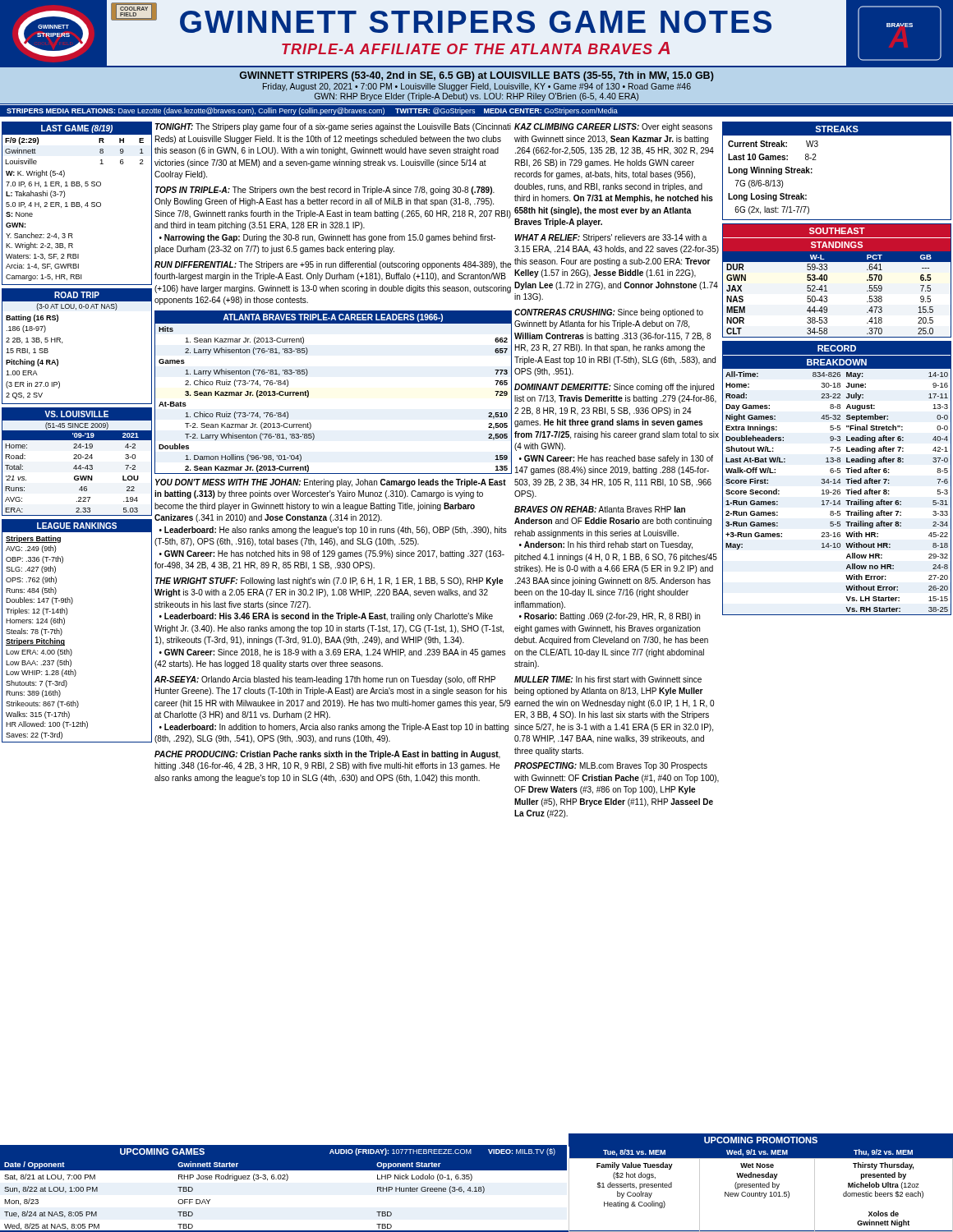The image size is (953, 1232).
Task: Locate the element starting "PACHE PRODUCING: Cristian Pache ranks sixth in"
Action: (x=328, y=766)
